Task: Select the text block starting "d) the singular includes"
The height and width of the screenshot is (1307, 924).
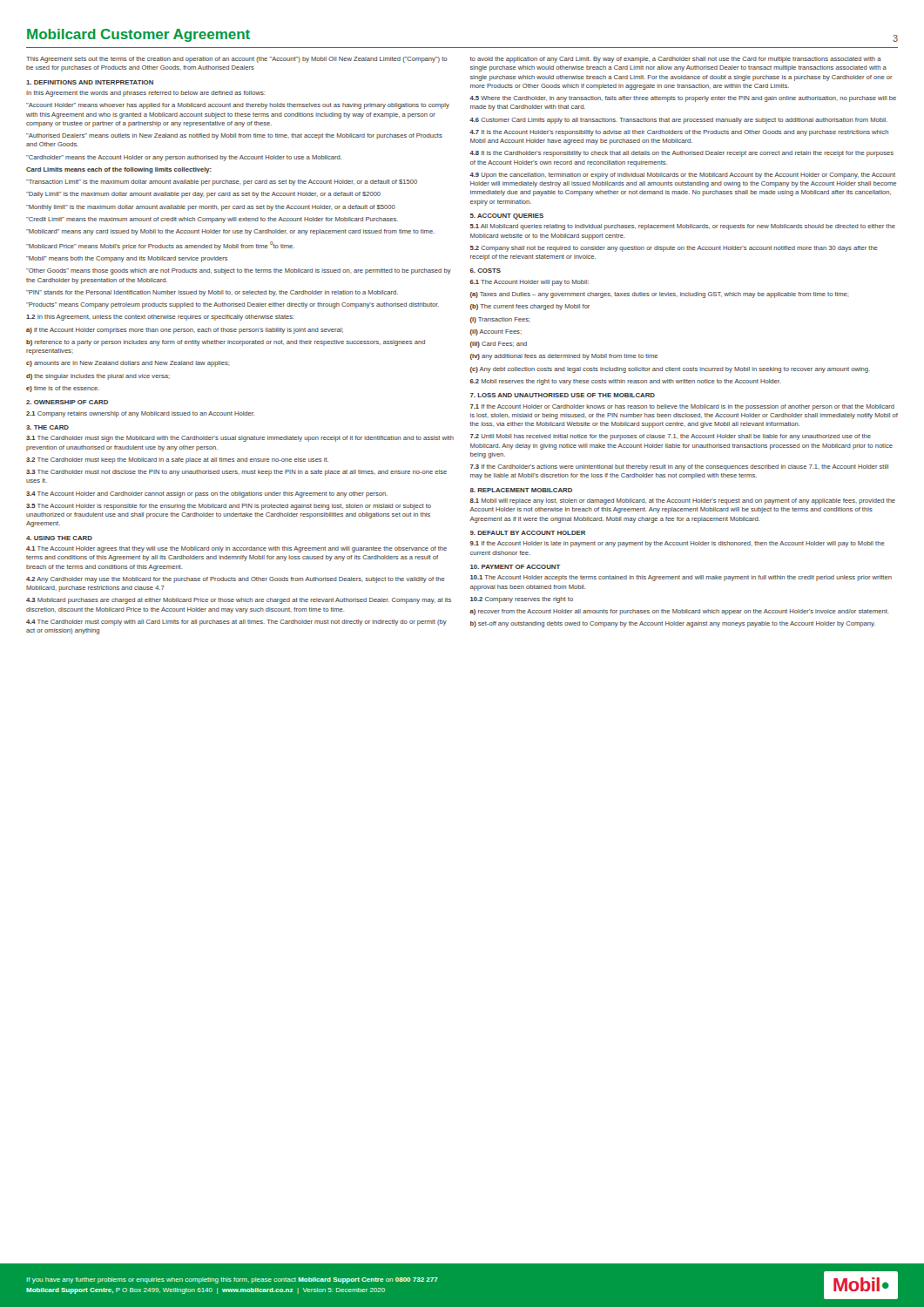Action: click(x=98, y=377)
